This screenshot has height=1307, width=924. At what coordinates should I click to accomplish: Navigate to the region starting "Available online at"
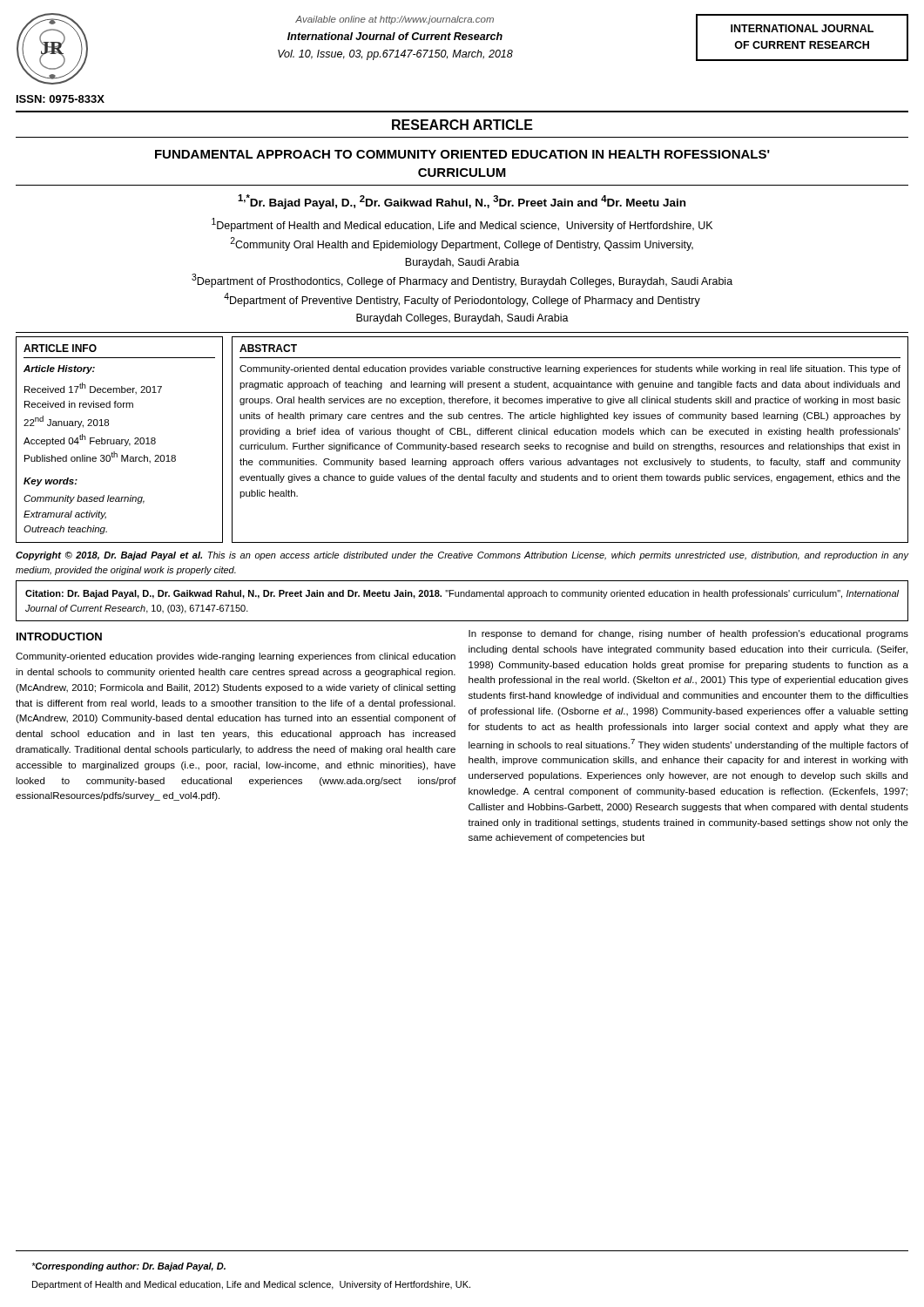395,19
